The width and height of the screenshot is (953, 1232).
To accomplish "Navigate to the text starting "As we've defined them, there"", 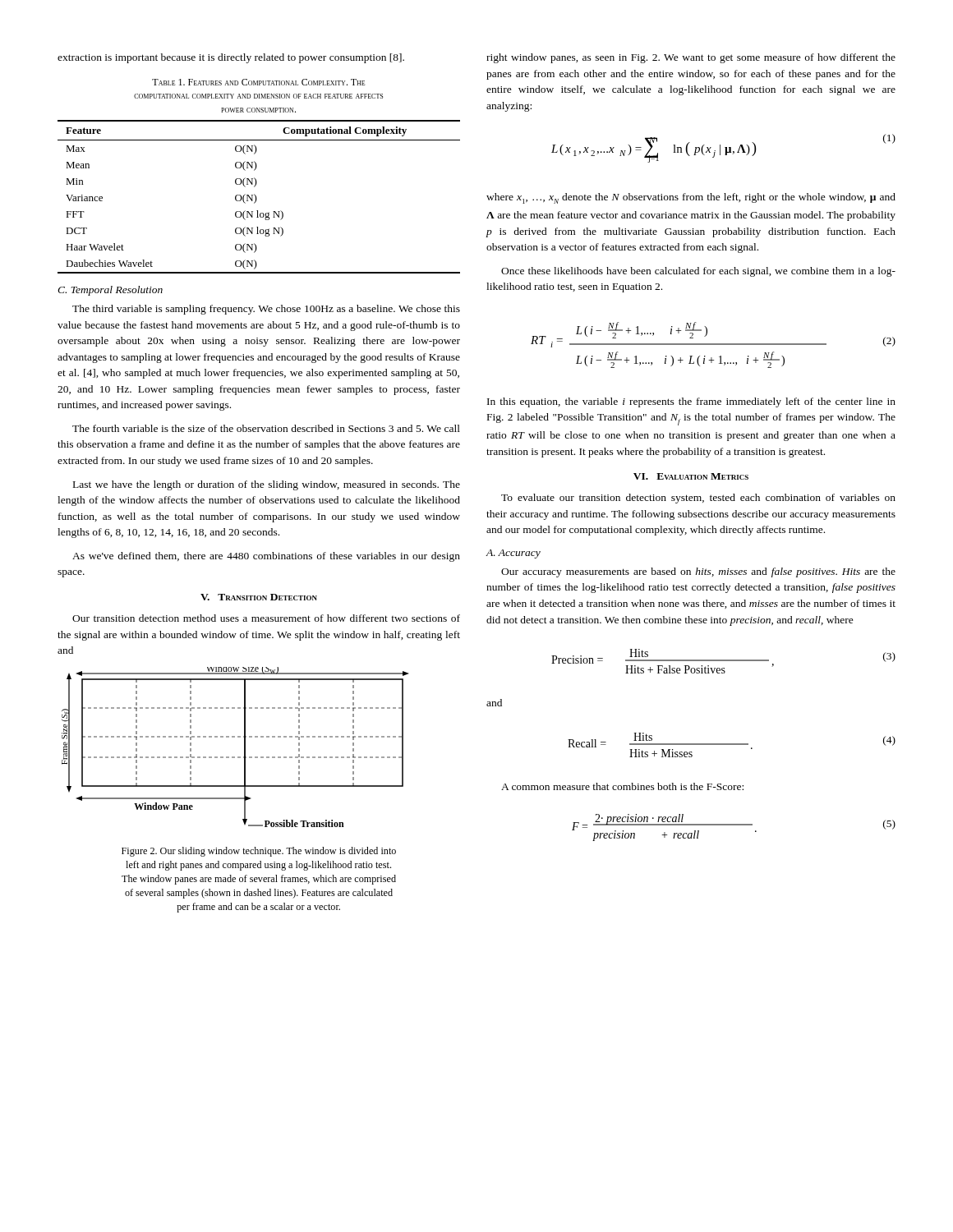I will (259, 564).
